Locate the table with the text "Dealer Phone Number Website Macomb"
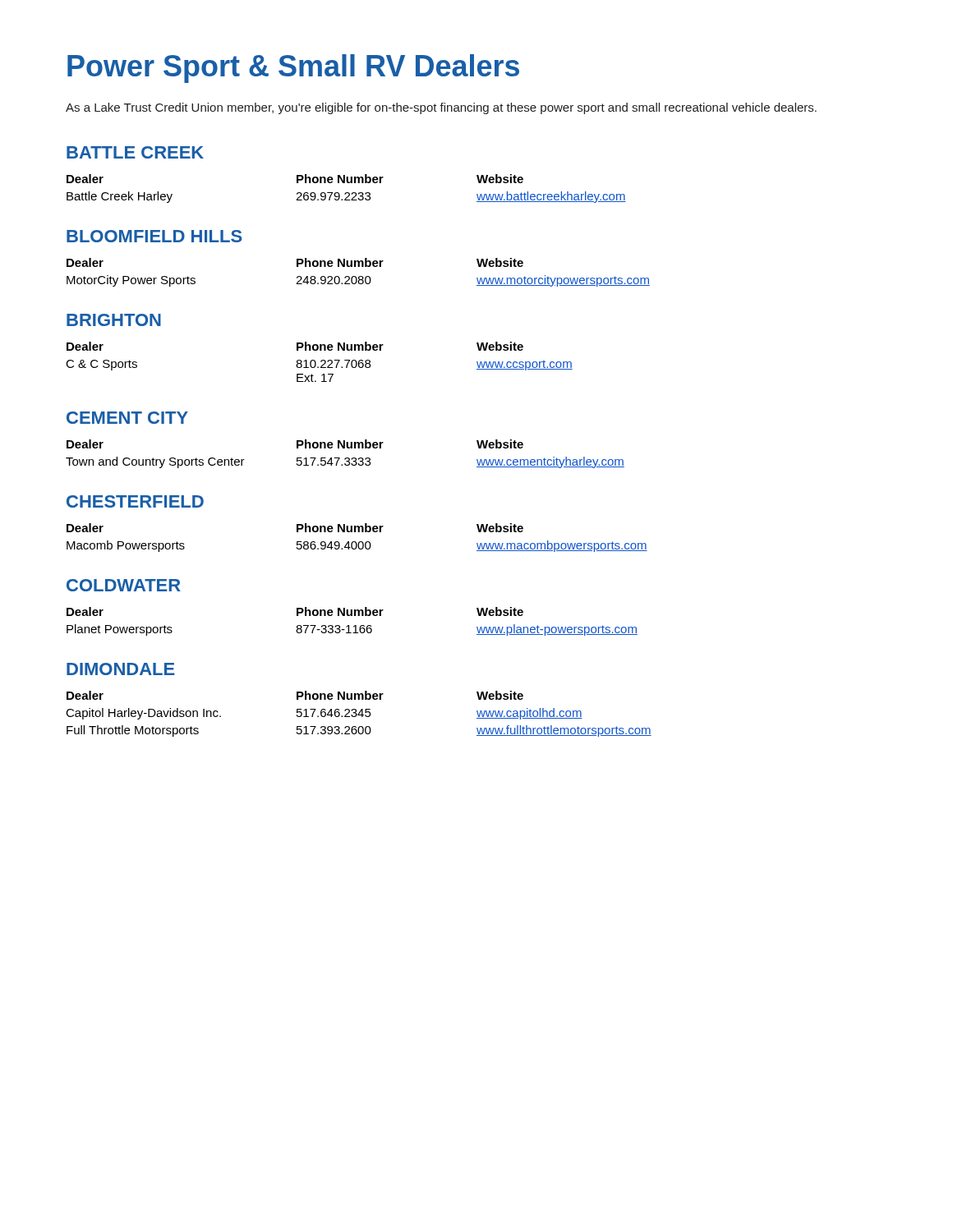This screenshot has width=953, height=1232. coord(476,536)
